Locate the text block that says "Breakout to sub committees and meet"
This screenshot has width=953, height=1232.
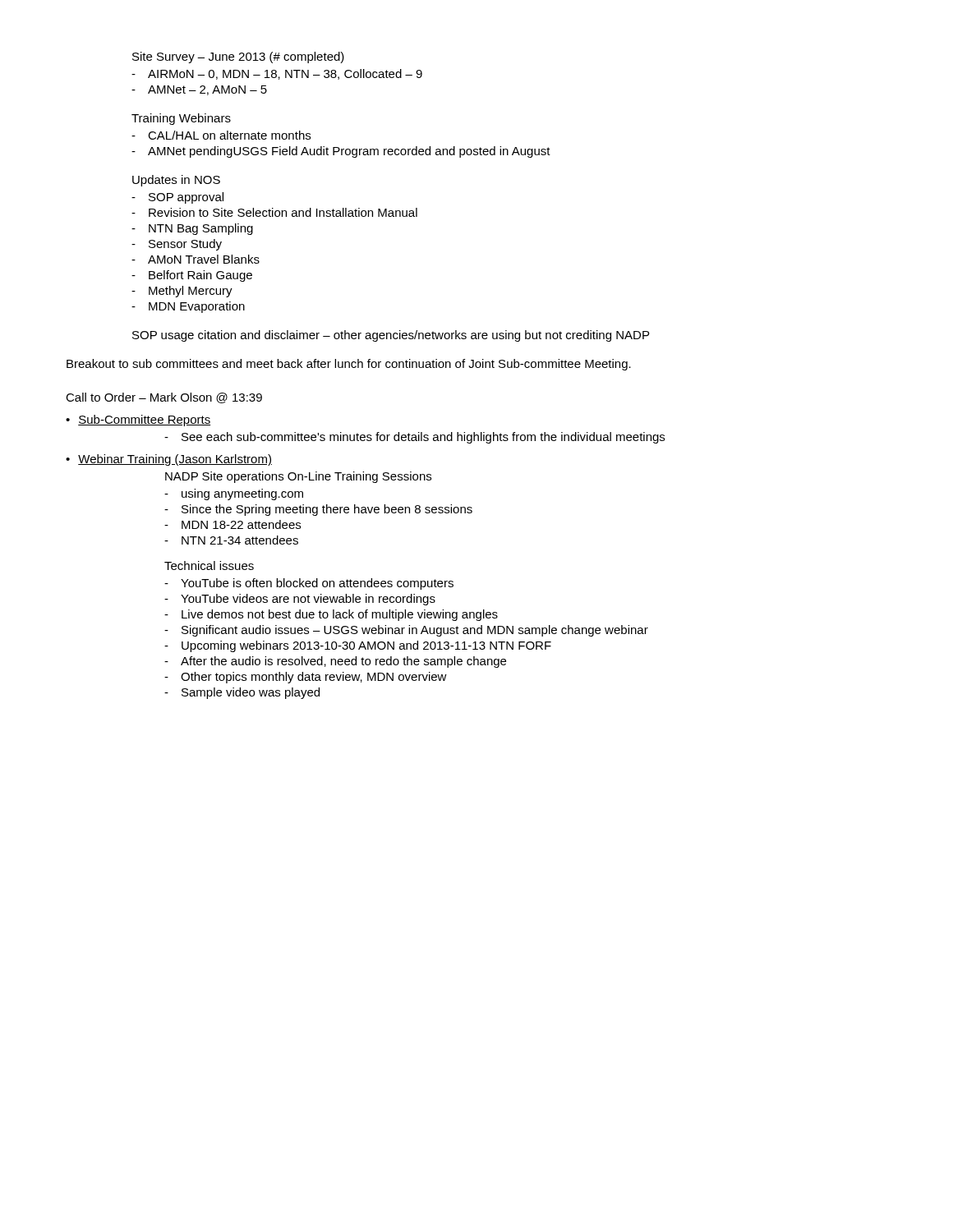tap(349, 363)
